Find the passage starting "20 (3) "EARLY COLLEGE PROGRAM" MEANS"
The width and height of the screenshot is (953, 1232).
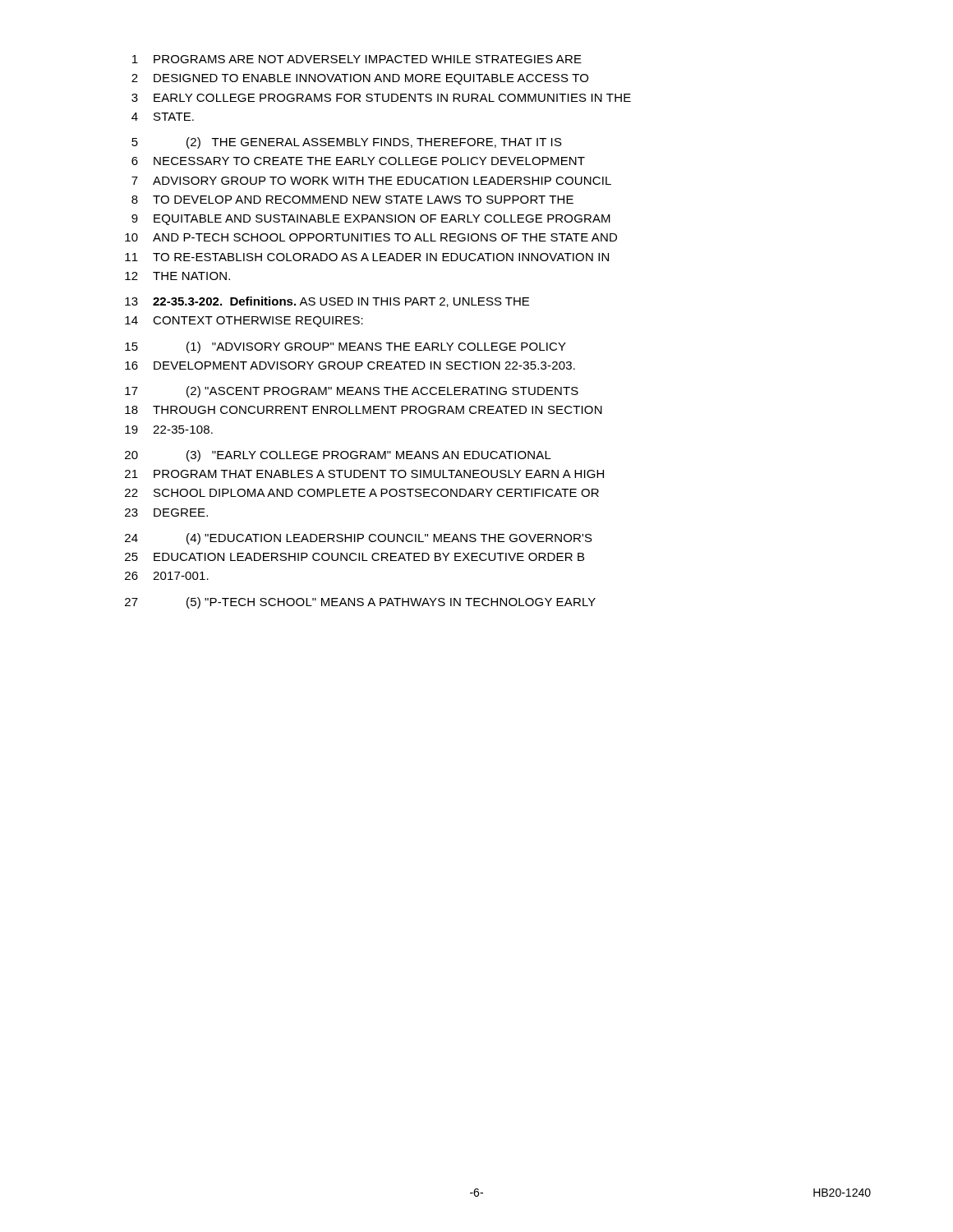click(x=329, y=455)
